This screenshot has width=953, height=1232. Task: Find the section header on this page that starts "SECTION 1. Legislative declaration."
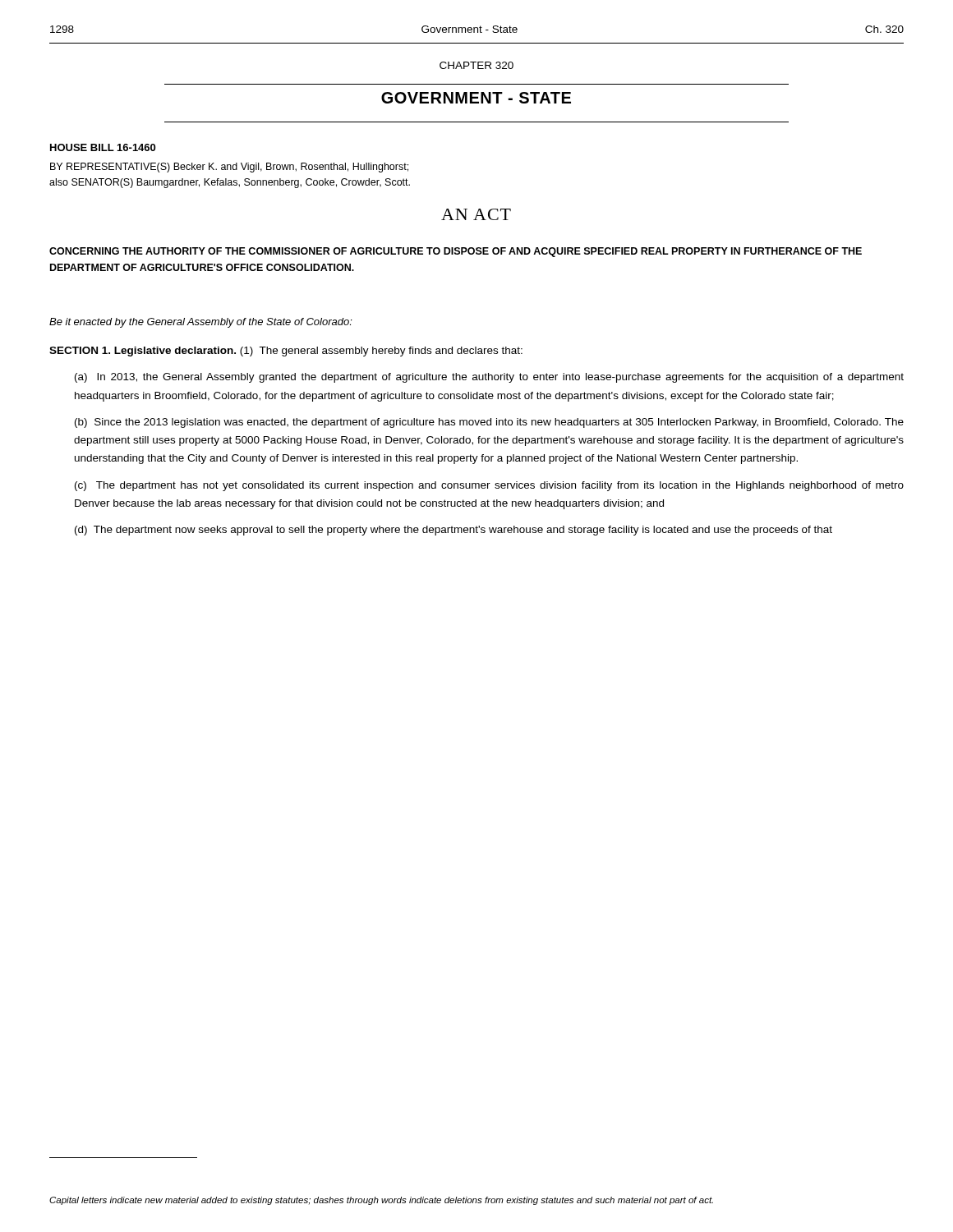coord(286,350)
